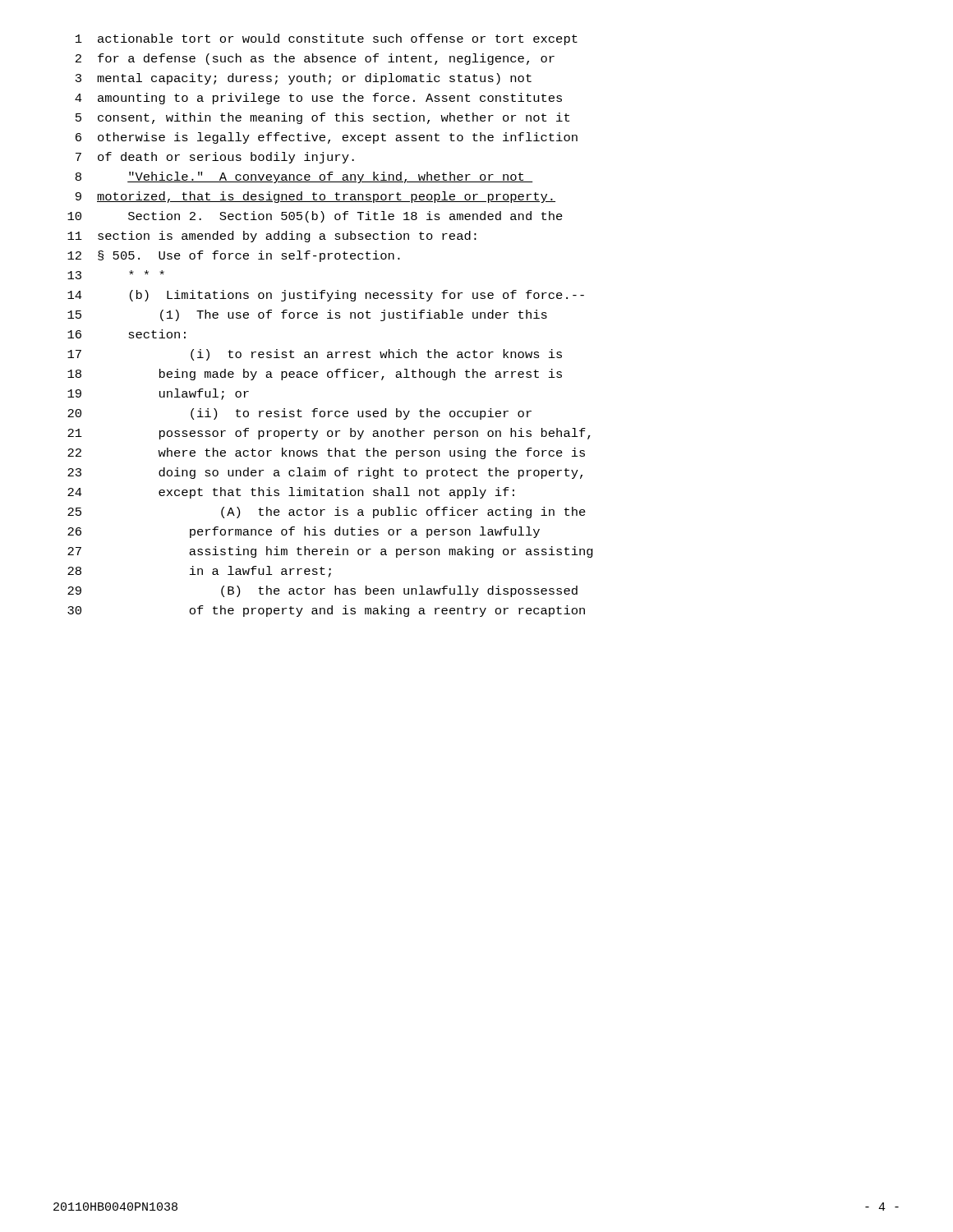Click the passage that begins "2for a defense (such"
The height and width of the screenshot is (1232, 953).
pyautogui.click(x=304, y=59)
